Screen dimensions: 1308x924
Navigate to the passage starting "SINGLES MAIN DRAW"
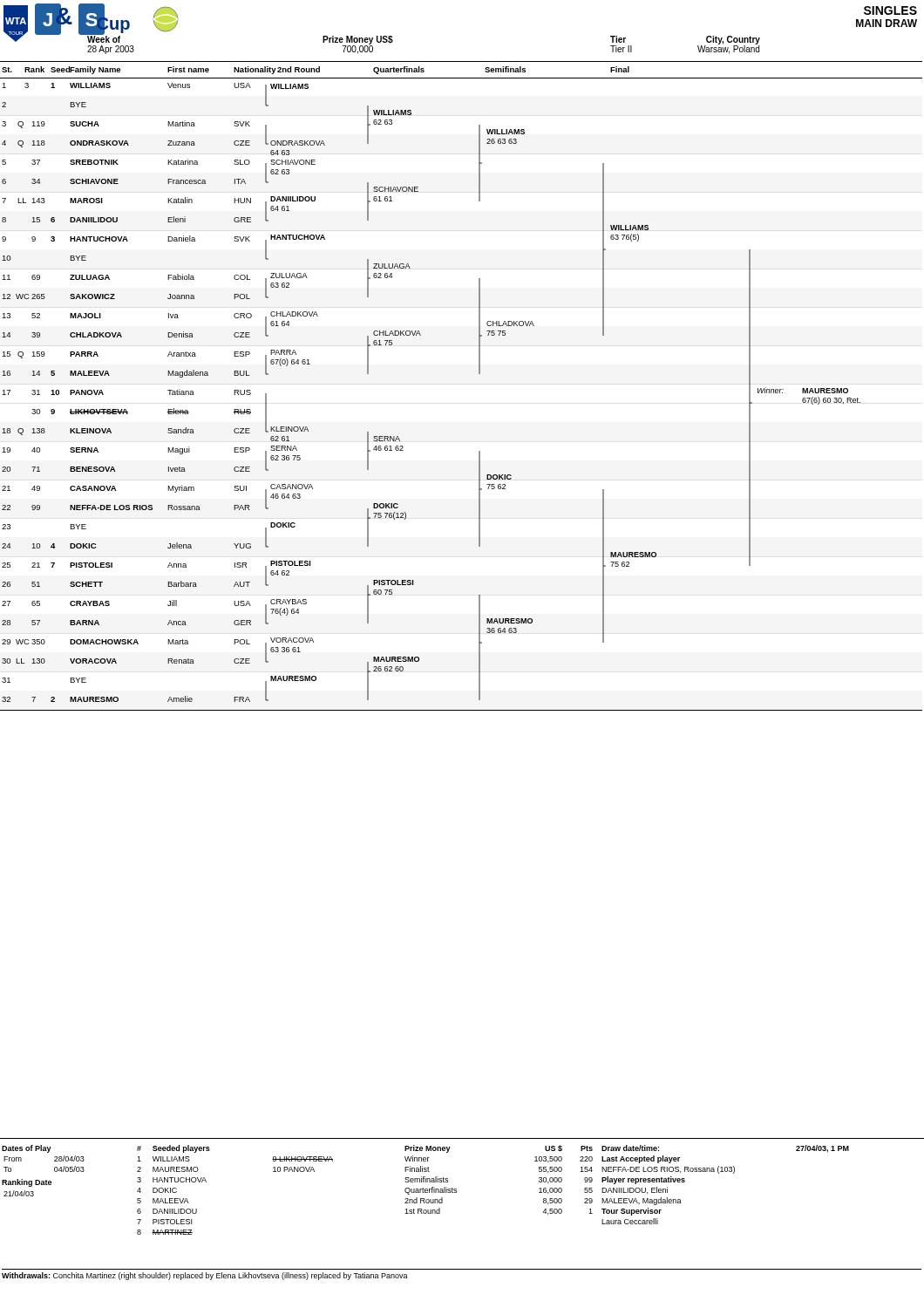(x=886, y=17)
